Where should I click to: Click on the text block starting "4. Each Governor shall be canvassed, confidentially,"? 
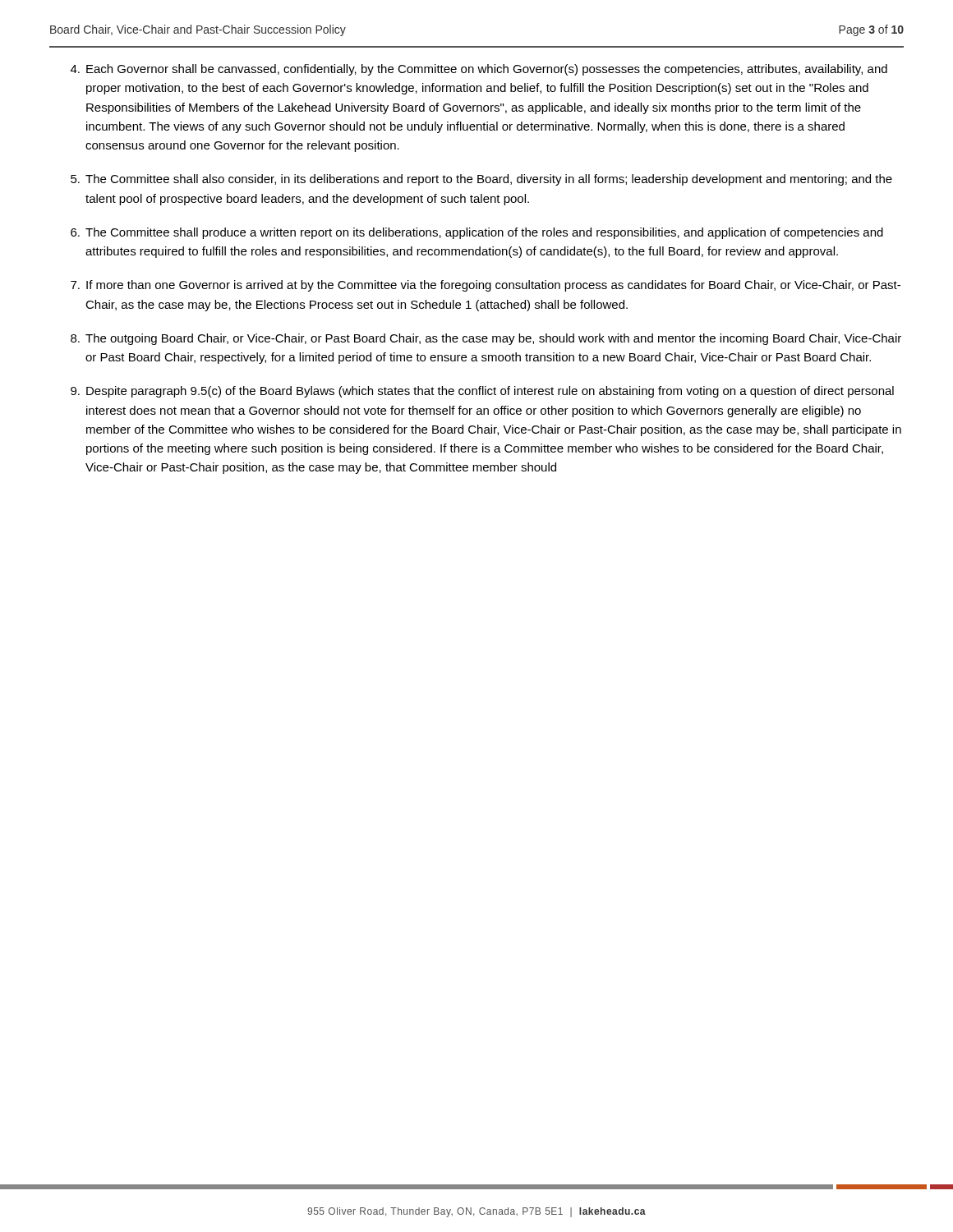[476, 107]
